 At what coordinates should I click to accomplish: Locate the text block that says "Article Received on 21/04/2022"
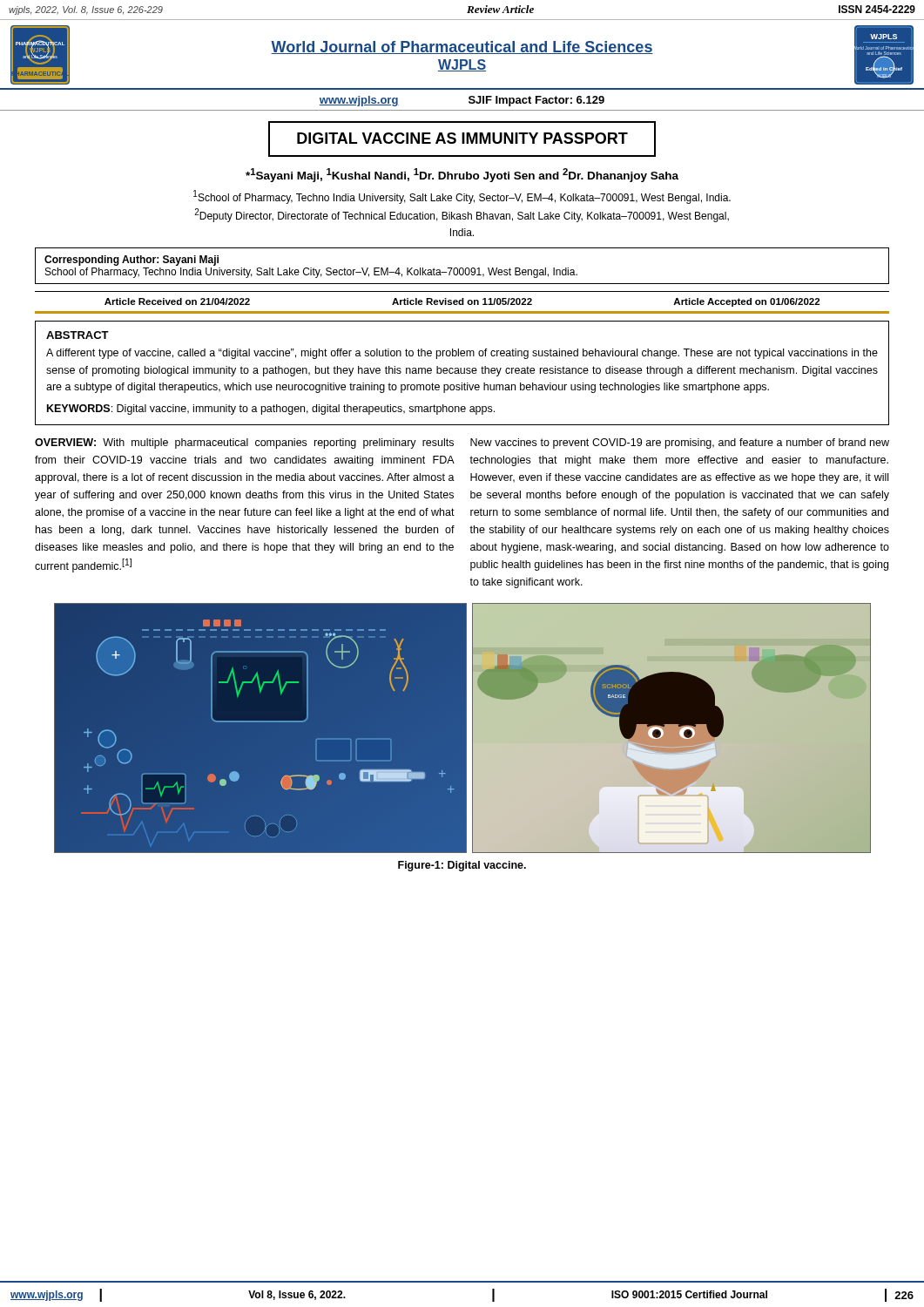click(462, 302)
